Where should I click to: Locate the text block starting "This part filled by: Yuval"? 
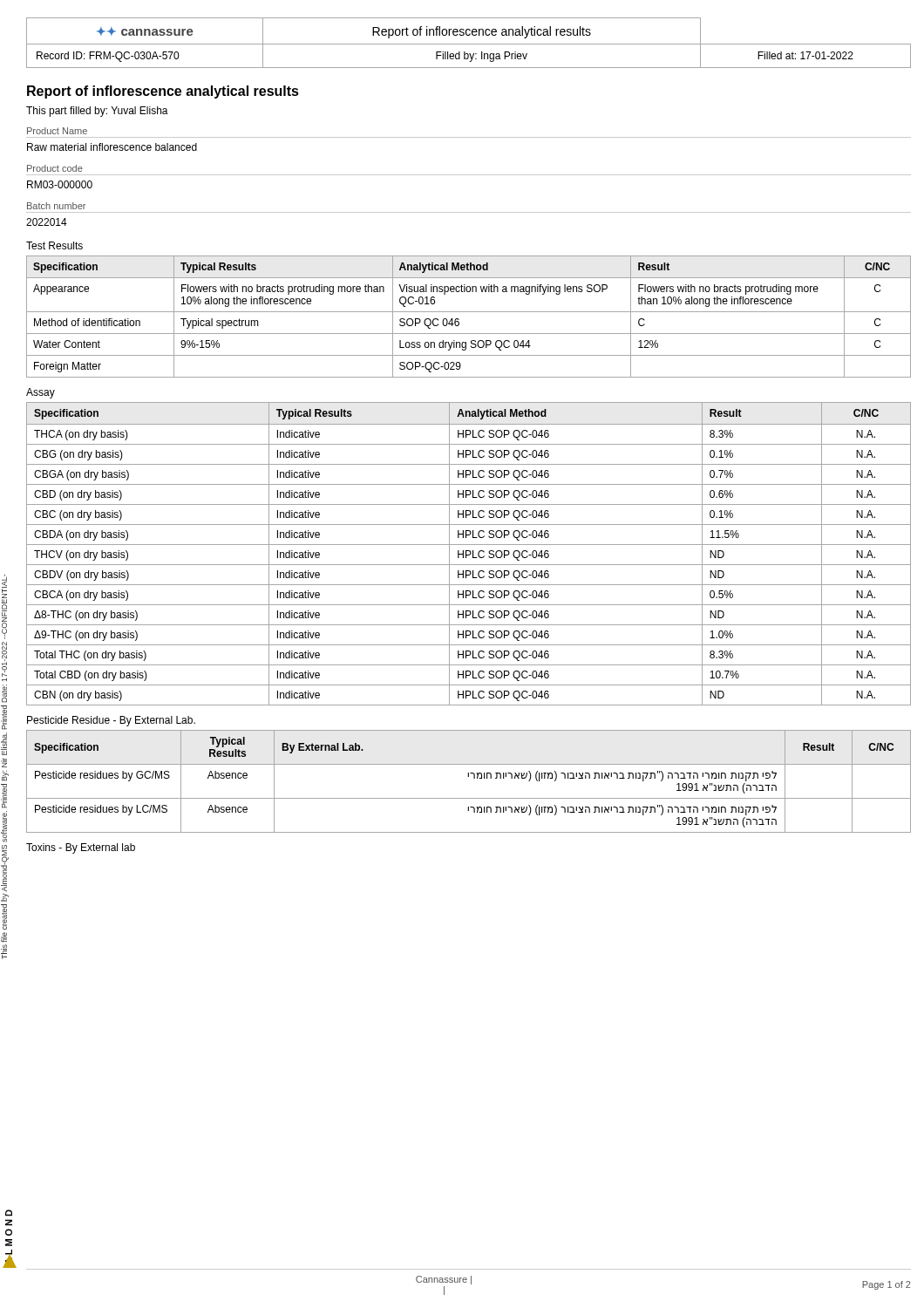[97, 111]
